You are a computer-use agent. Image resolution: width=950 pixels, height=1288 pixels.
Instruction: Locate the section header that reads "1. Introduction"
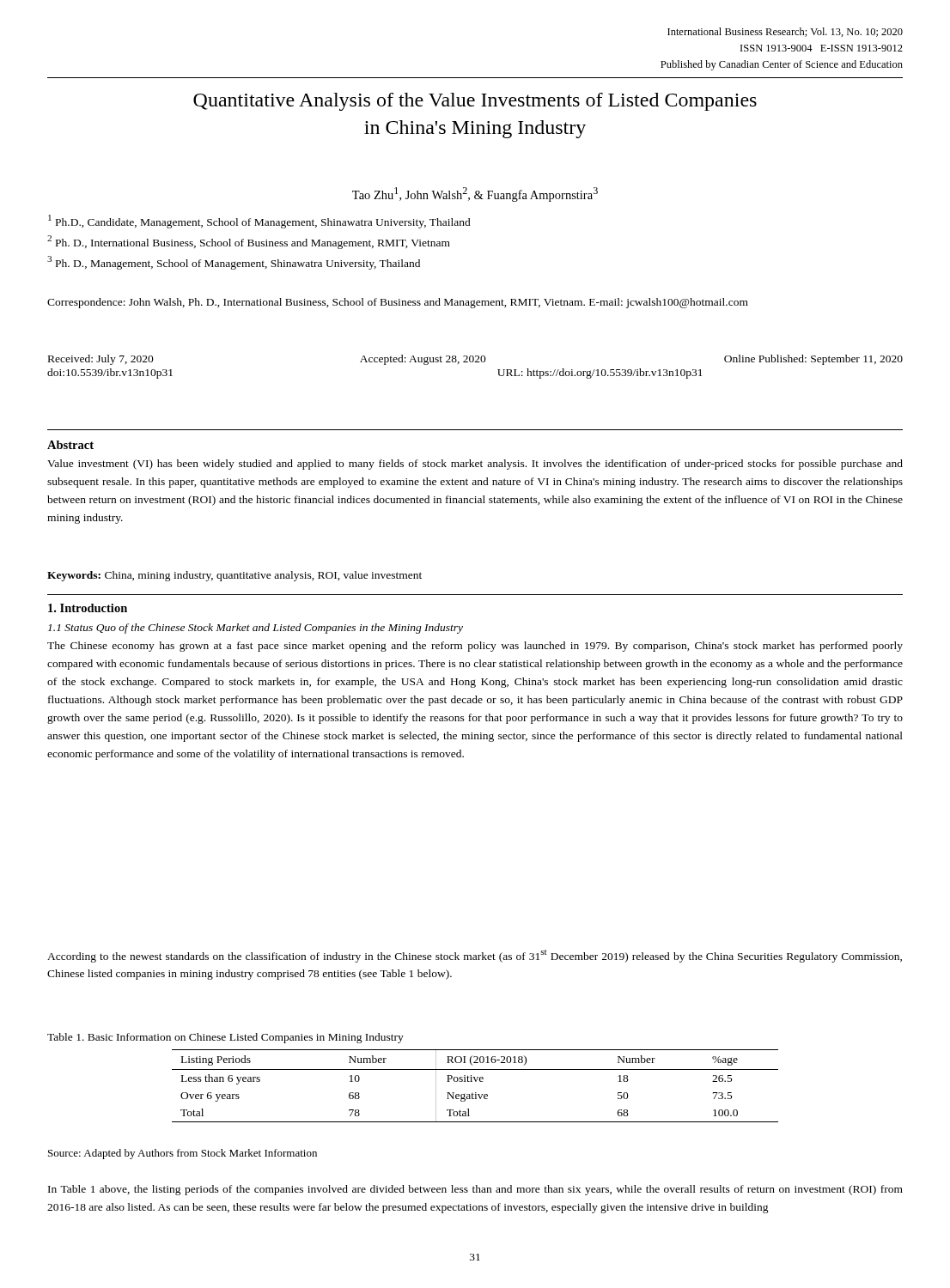tap(87, 608)
